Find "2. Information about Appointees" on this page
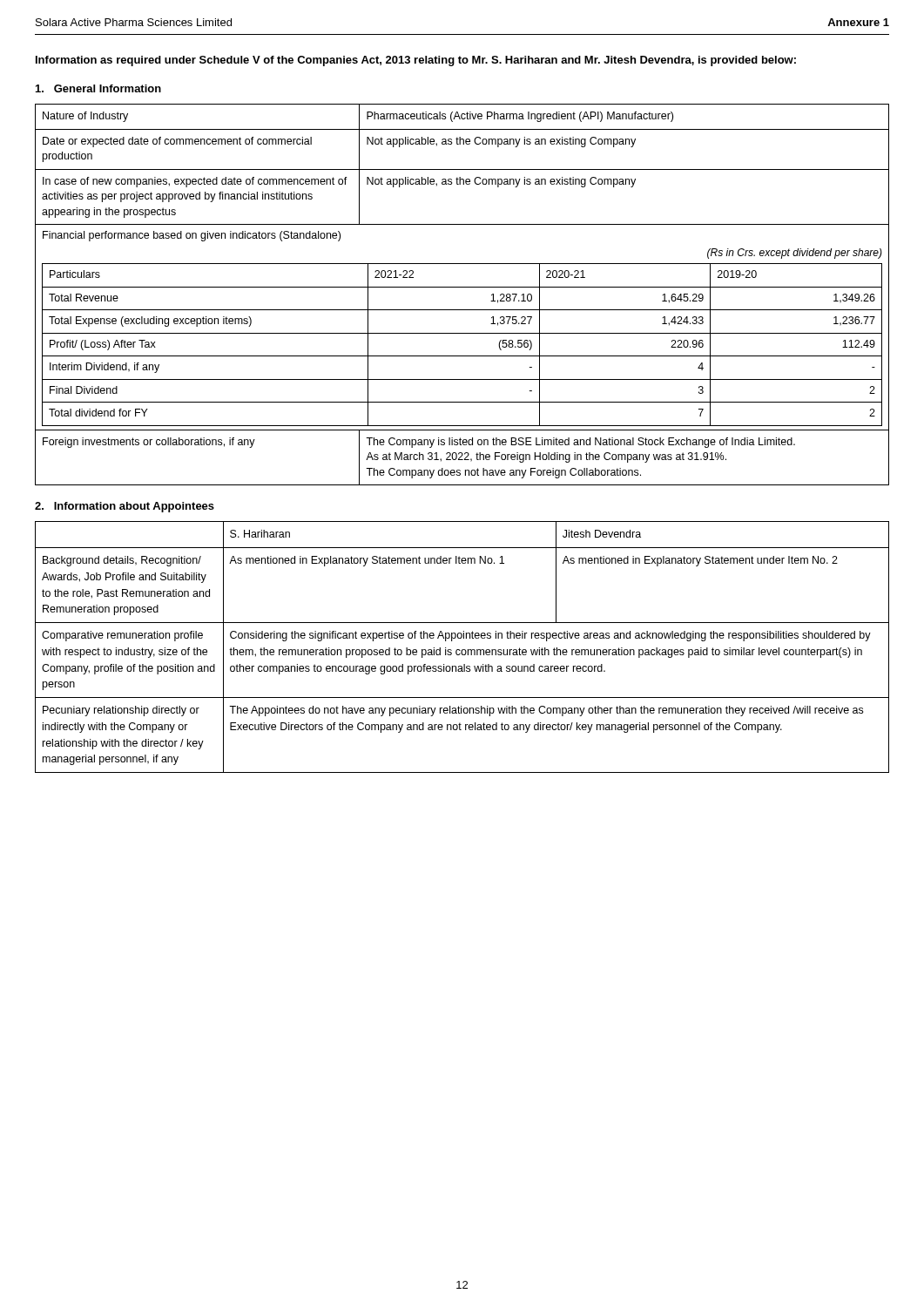 125,506
